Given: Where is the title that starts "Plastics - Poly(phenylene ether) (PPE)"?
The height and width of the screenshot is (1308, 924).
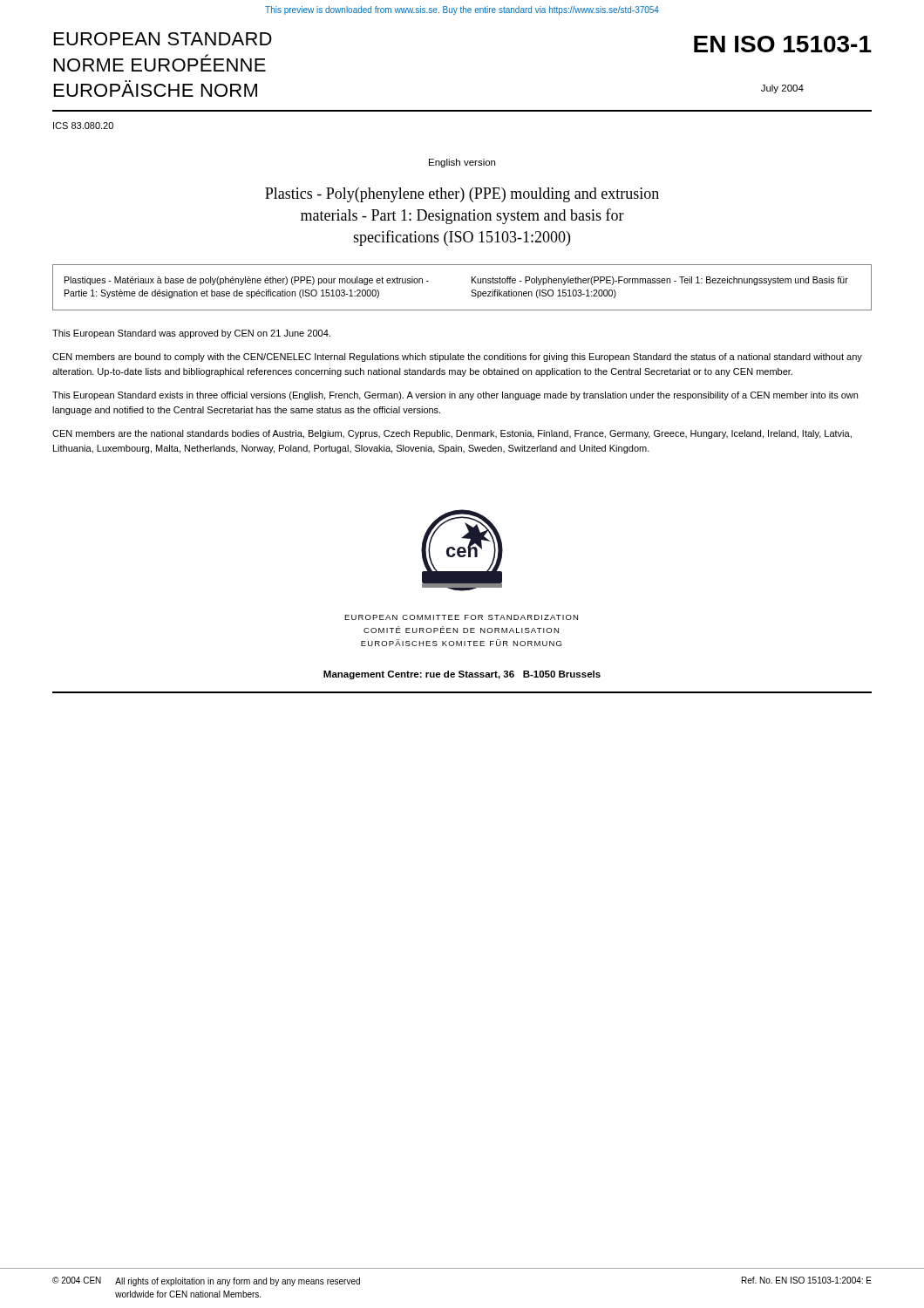Looking at the screenshot, I should pos(462,215).
